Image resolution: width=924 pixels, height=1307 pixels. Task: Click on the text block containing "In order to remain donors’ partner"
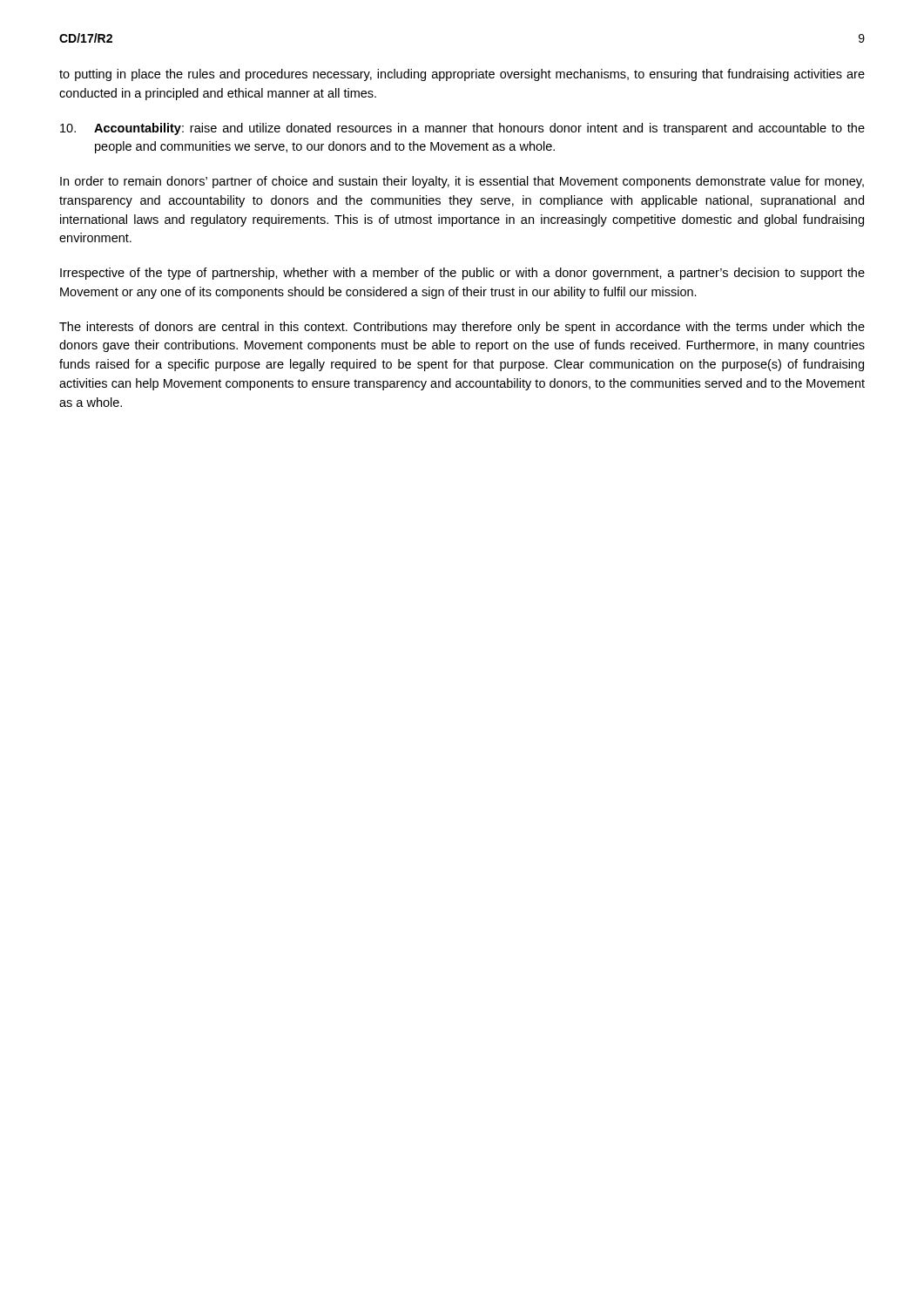tap(462, 210)
